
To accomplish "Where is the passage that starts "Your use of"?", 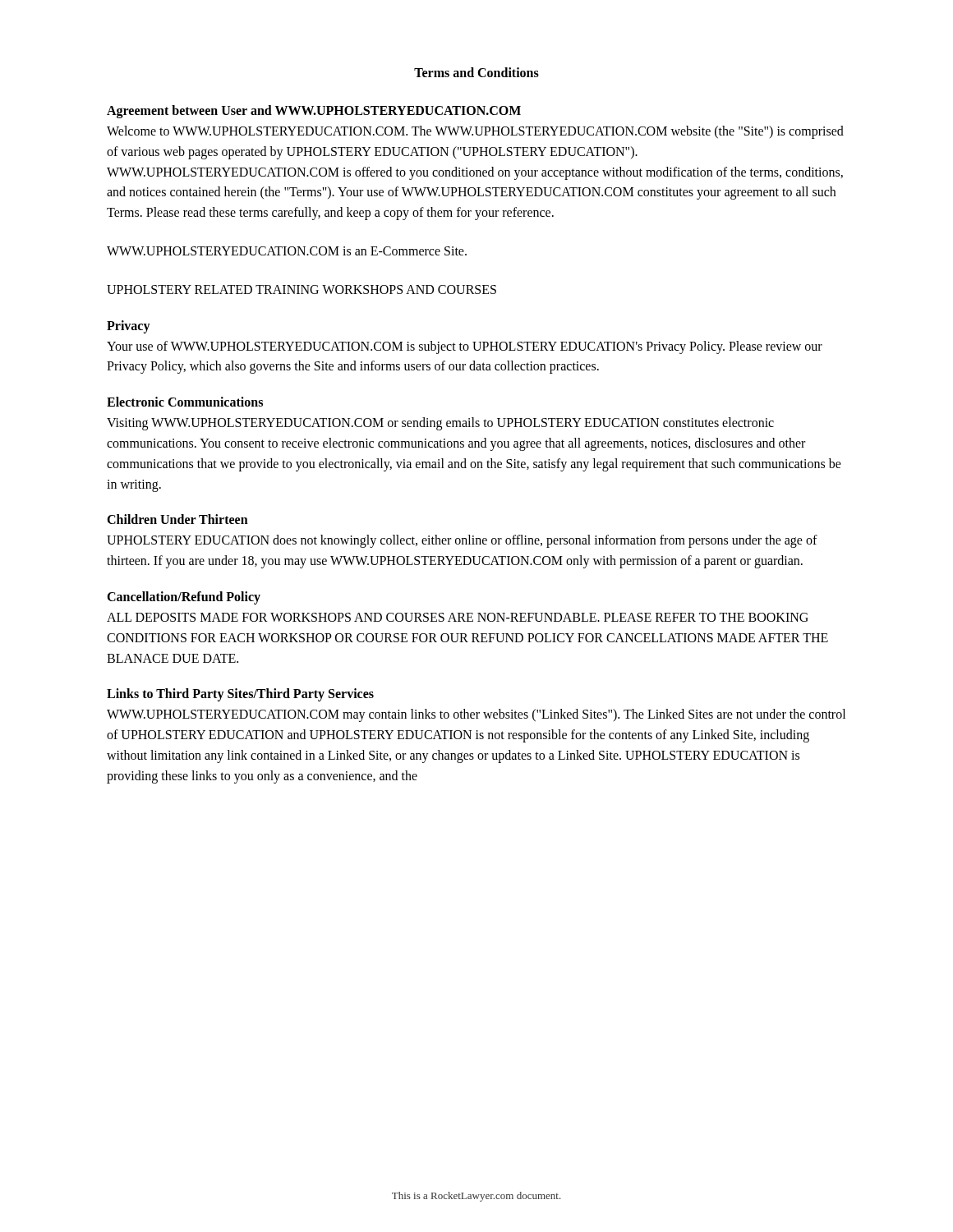I will (464, 356).
